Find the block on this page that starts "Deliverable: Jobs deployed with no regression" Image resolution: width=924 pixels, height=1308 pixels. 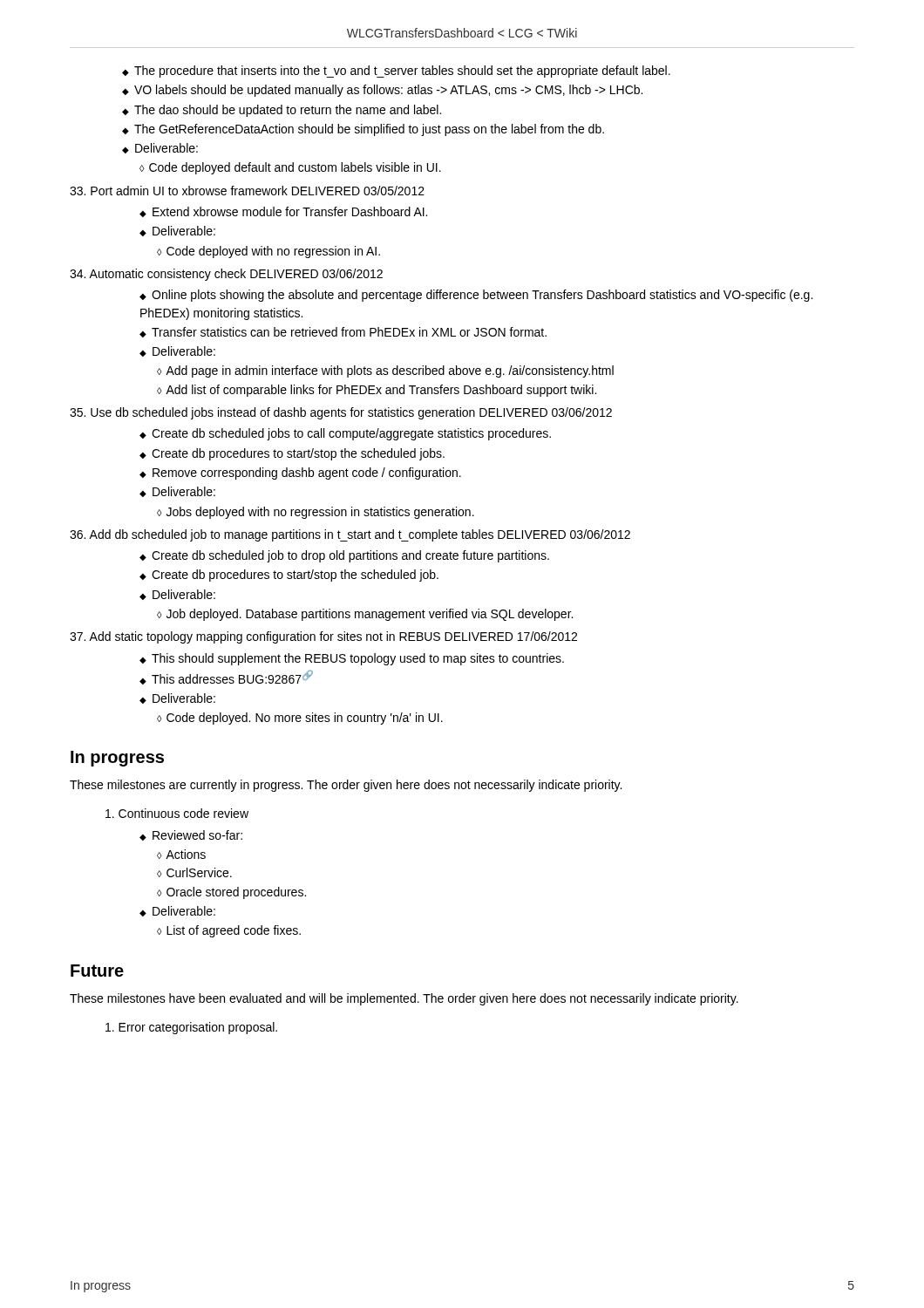tap(177, 492)
